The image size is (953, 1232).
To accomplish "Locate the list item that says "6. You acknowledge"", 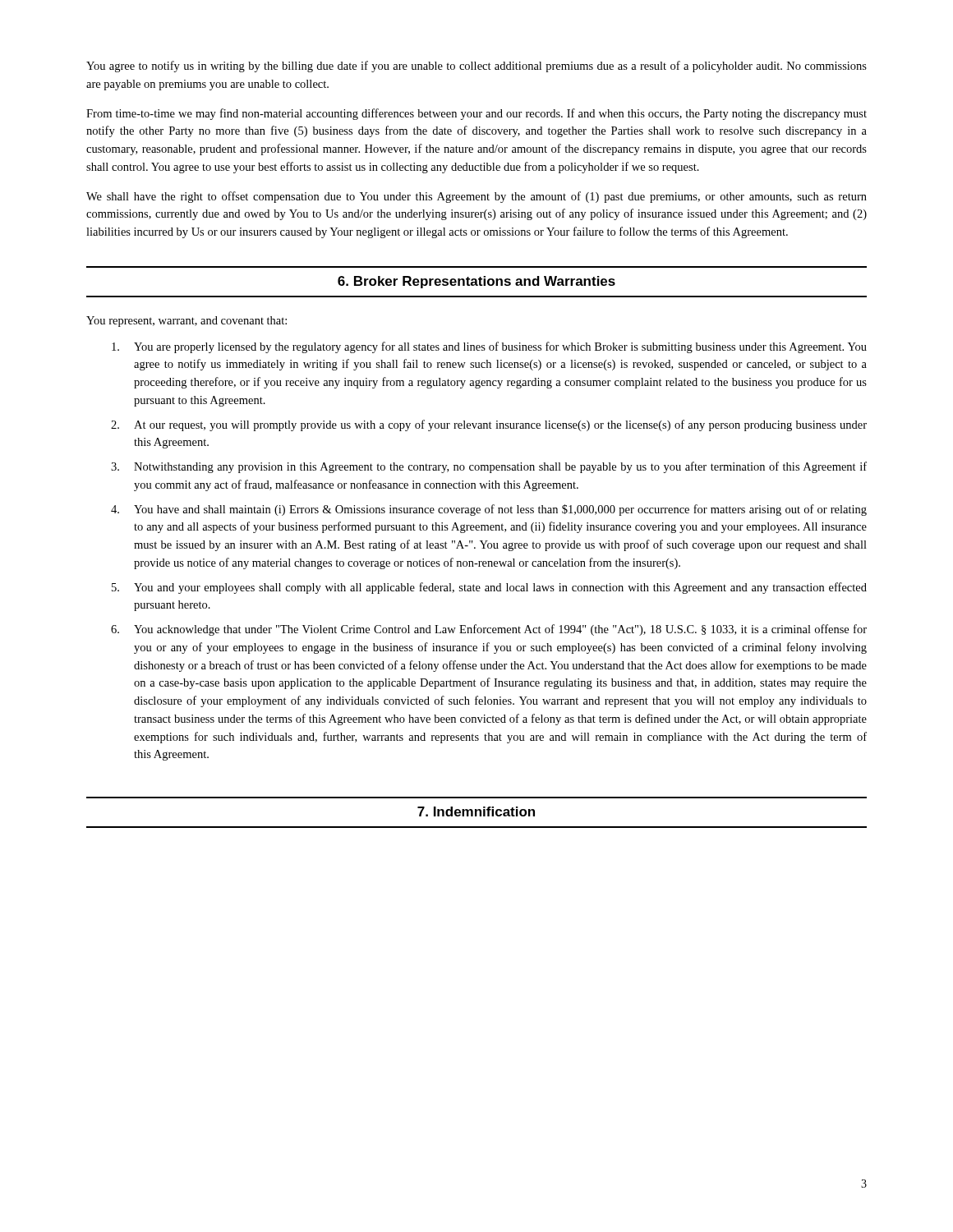I will coord(489,692).
